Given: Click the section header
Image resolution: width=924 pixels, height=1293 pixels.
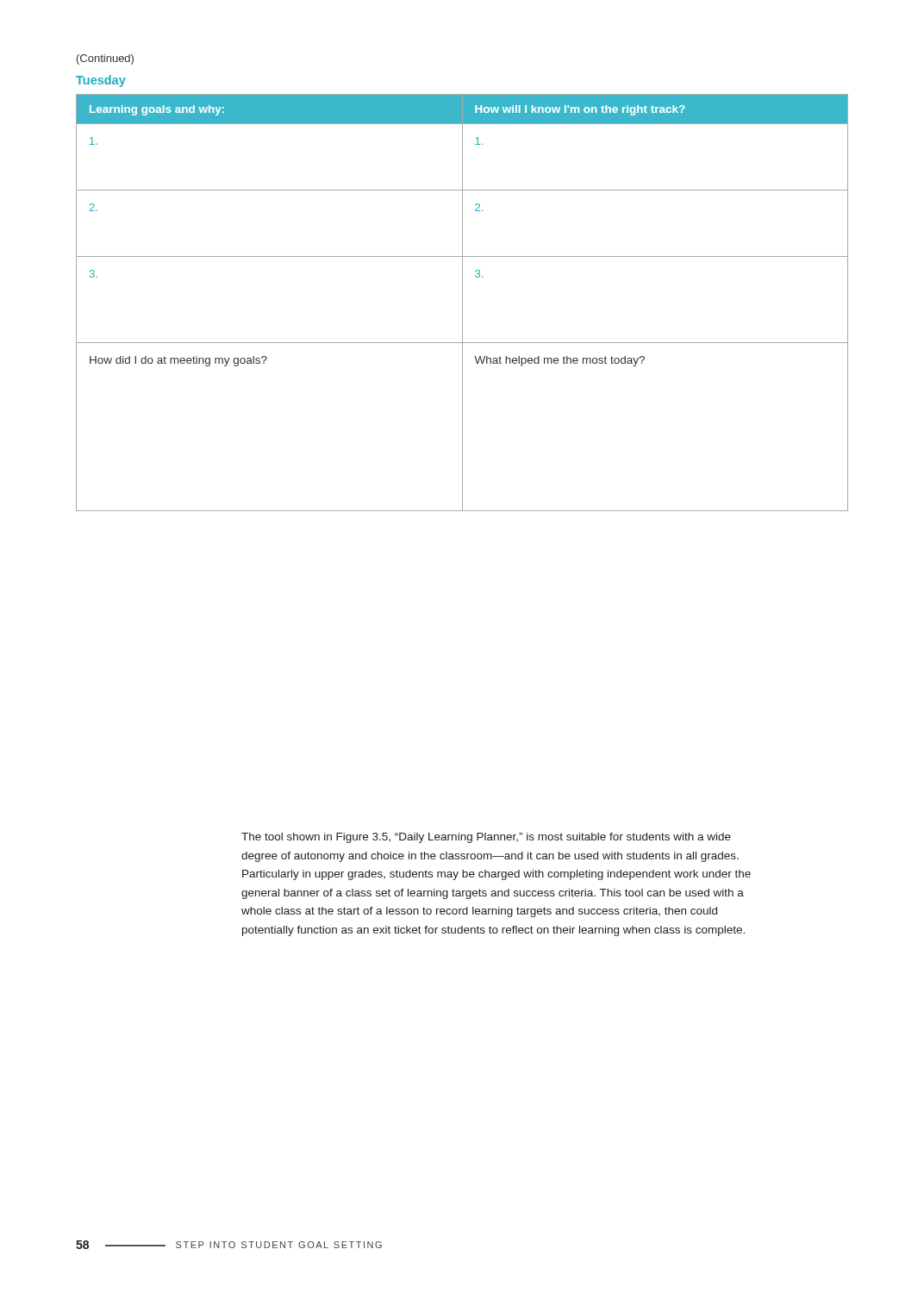Looking at the screenshot, I should tap(101, 80).
